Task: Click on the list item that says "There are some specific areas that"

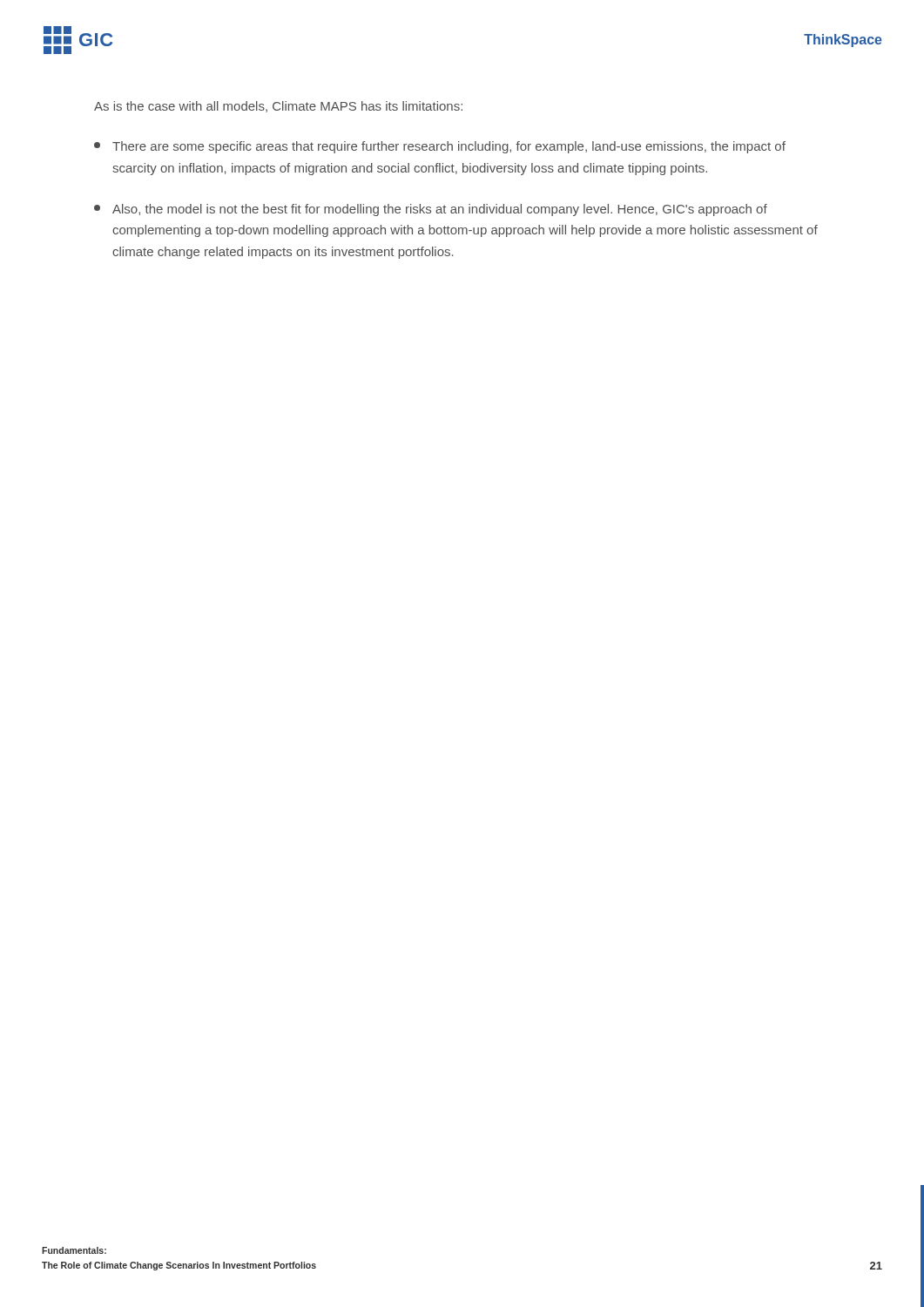Action: click(x=462, y=157)
